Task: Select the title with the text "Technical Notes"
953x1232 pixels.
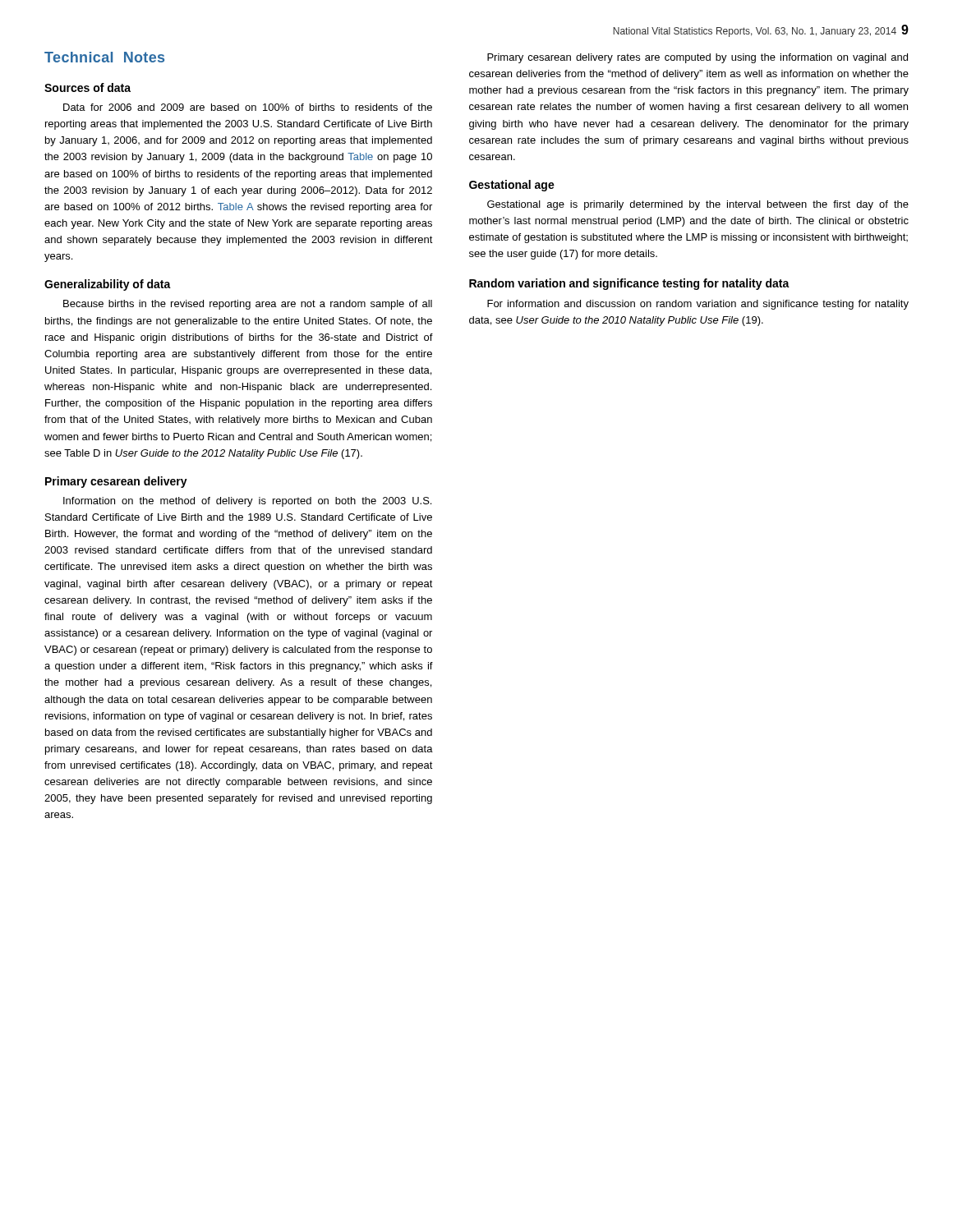Action: pyautogui.click(x=105, y=57)
